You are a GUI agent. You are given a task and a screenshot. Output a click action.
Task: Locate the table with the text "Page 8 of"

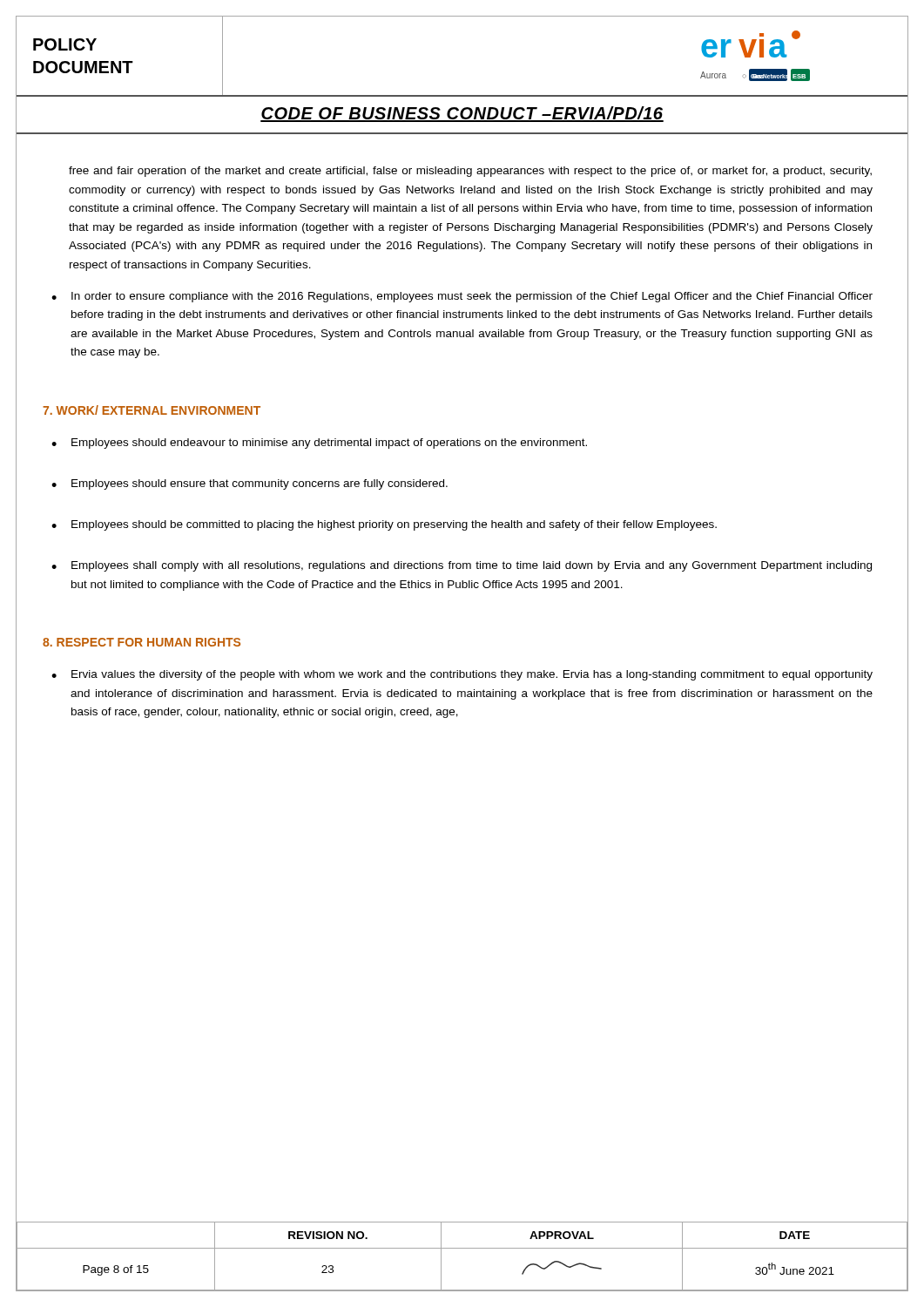[462, 1256]
